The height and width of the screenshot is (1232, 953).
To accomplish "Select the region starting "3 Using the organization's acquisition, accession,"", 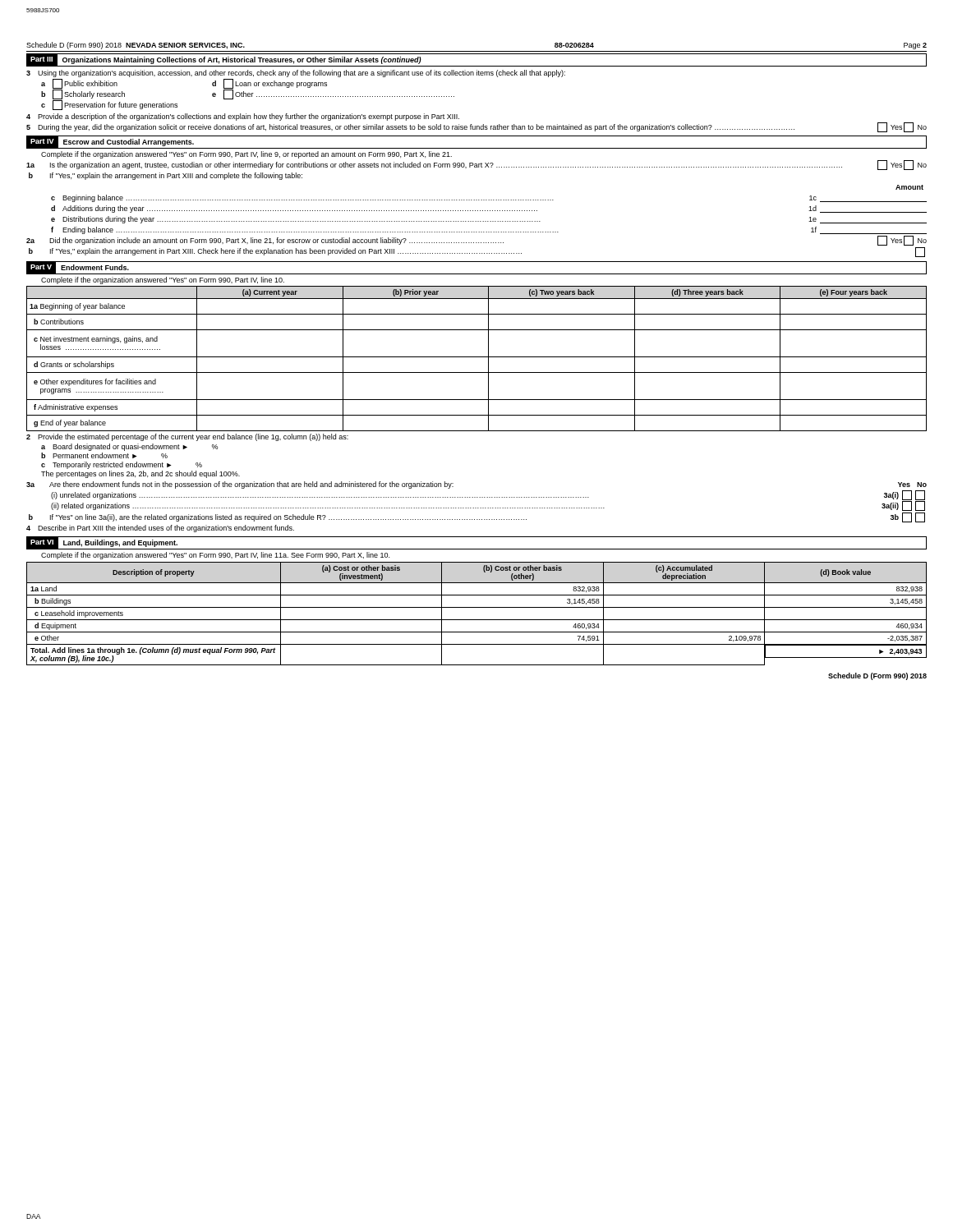I will (x=476, y=73).
